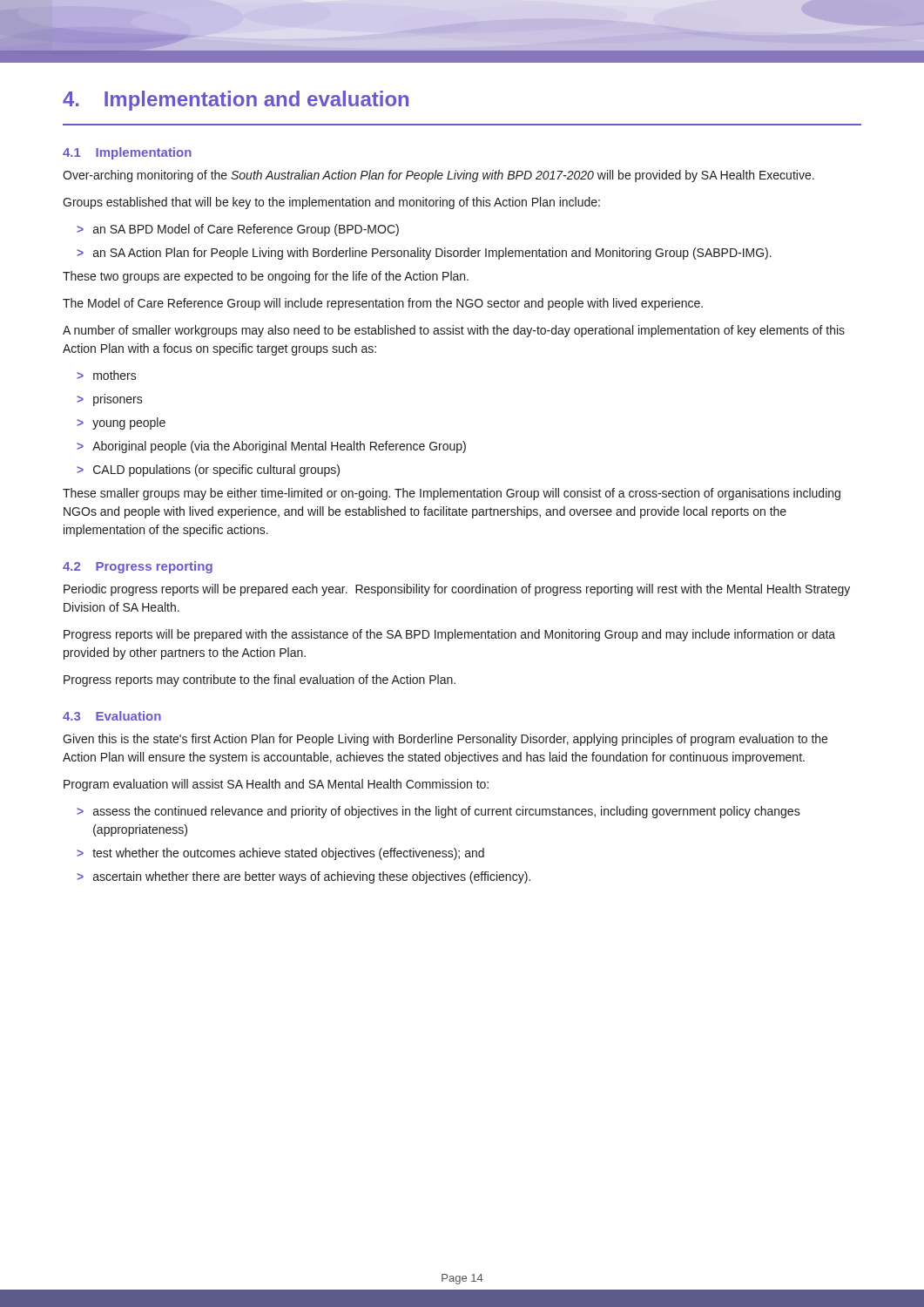Where is the passage that starts "> test whether"?

tap(281, 853)
